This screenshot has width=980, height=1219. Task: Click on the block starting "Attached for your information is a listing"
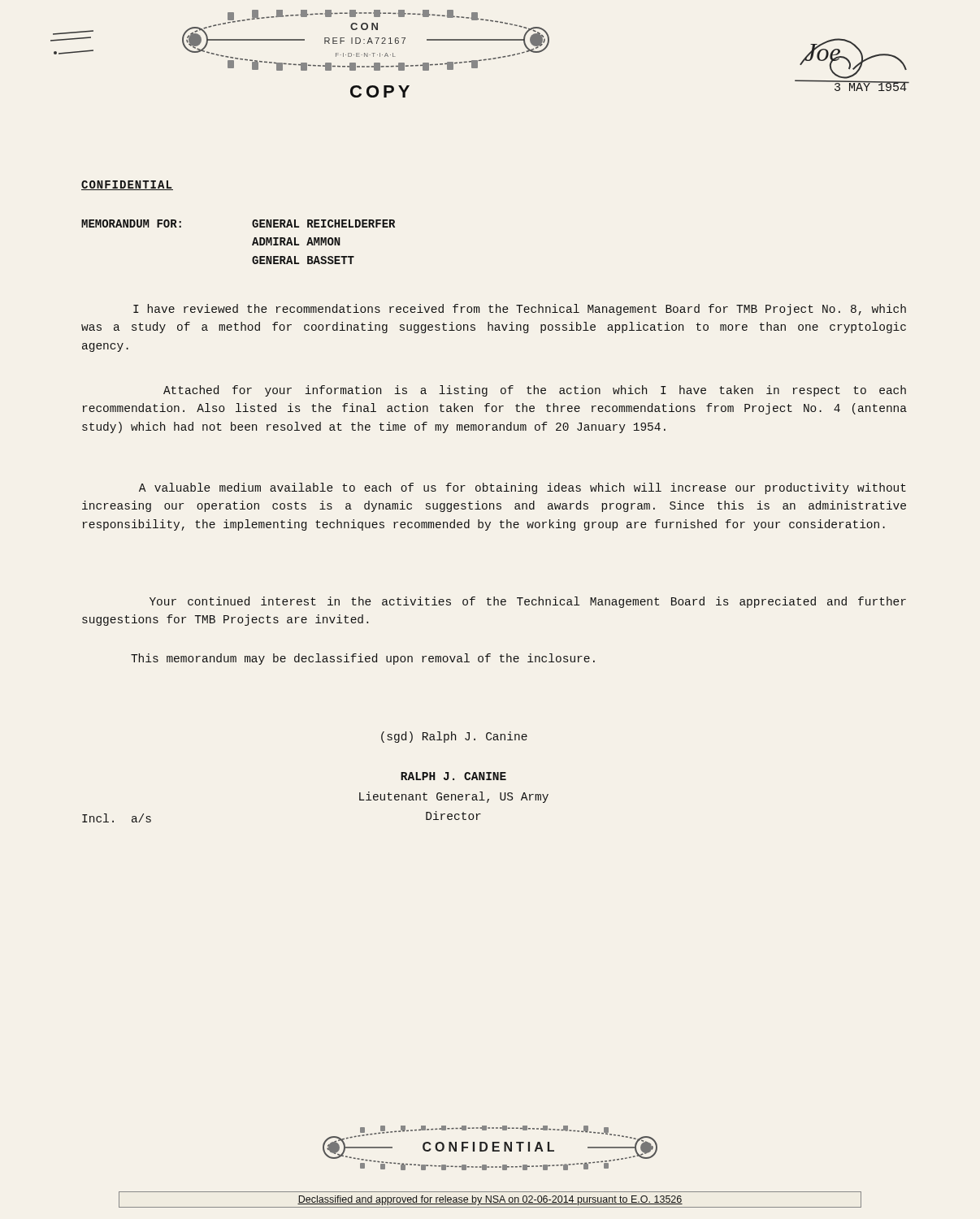494,409
